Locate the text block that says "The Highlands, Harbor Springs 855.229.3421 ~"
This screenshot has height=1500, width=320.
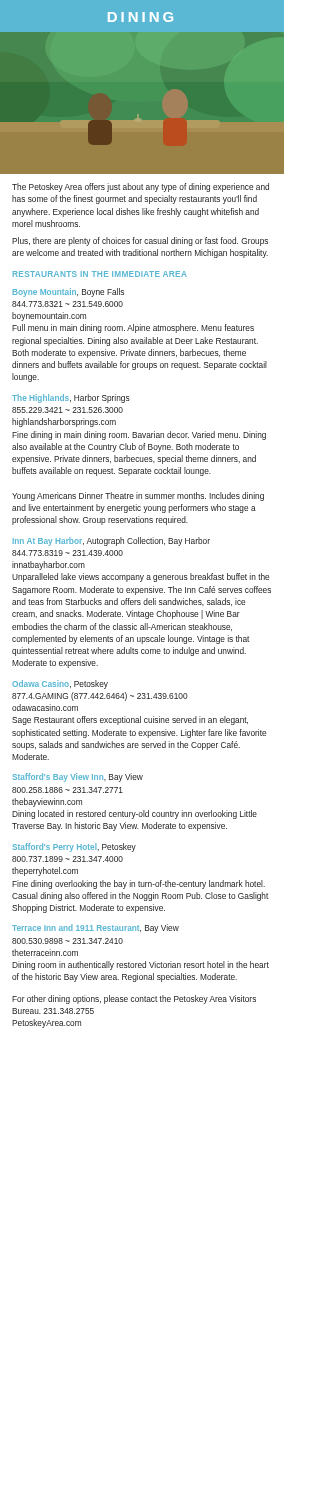139,459
